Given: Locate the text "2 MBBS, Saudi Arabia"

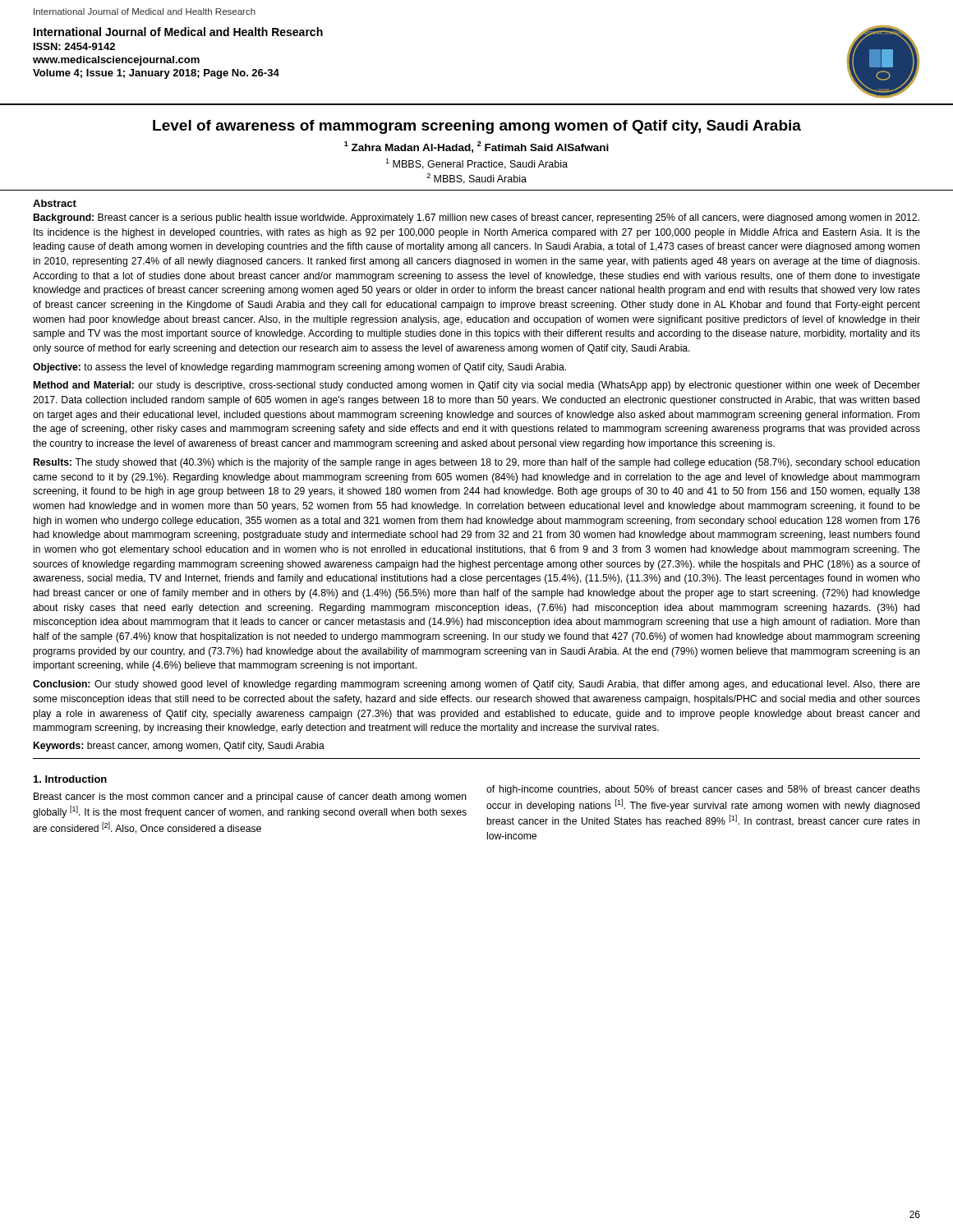Looking at the screenshot, I should [x=476, y=178].
